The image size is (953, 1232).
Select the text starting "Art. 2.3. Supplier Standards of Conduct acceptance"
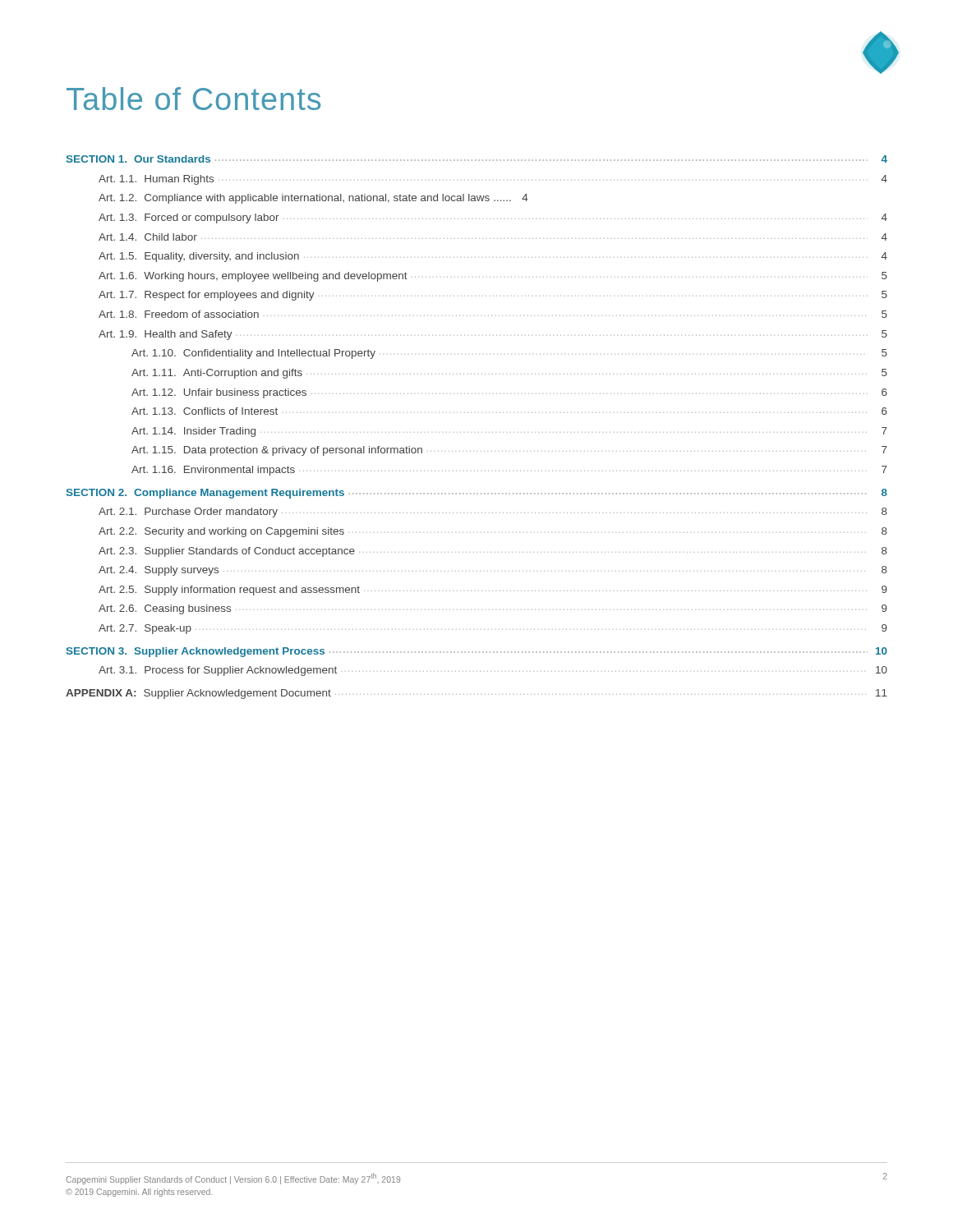coord(476,551)
